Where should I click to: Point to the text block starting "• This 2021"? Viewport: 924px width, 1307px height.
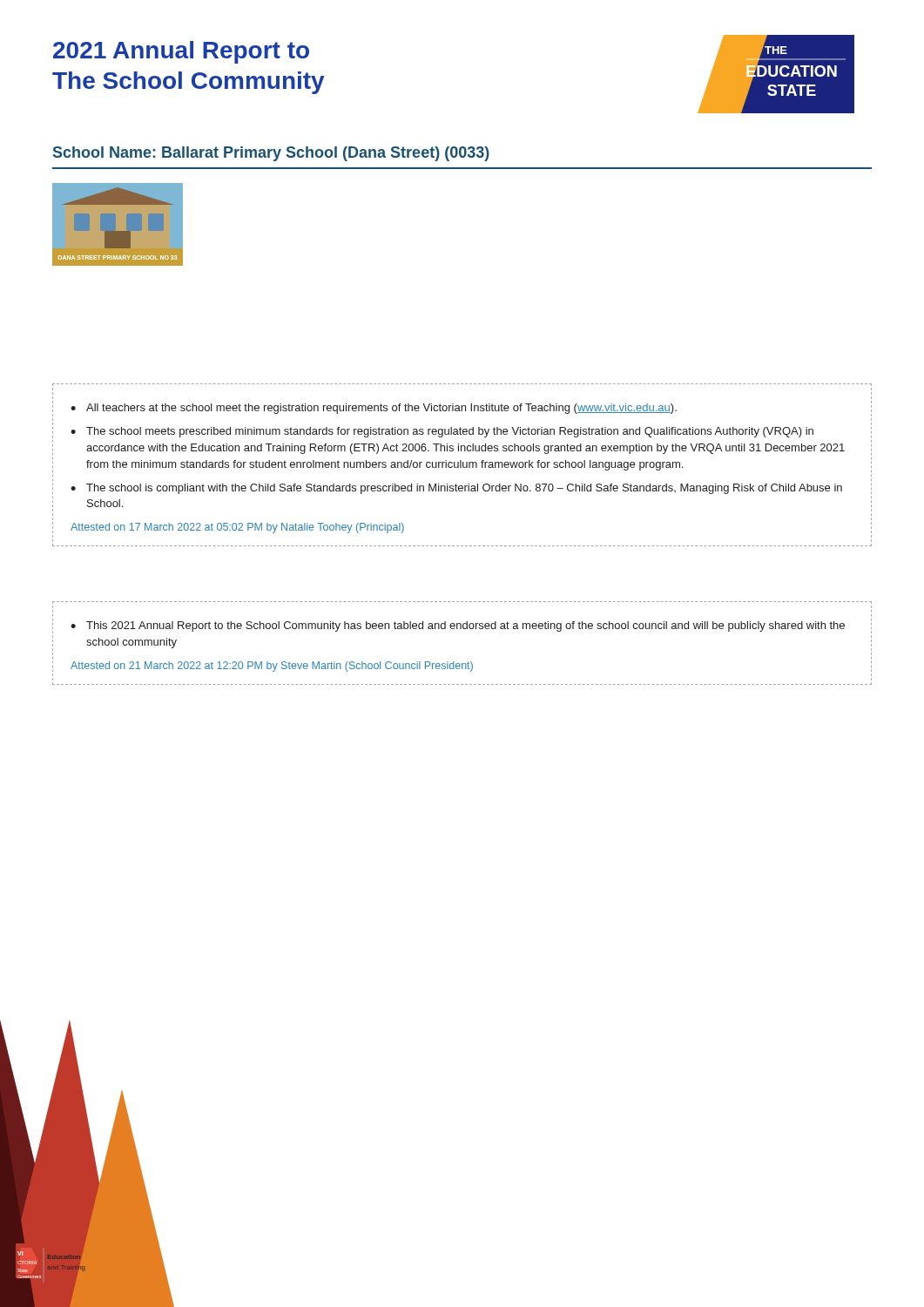[x=458, y=626]
